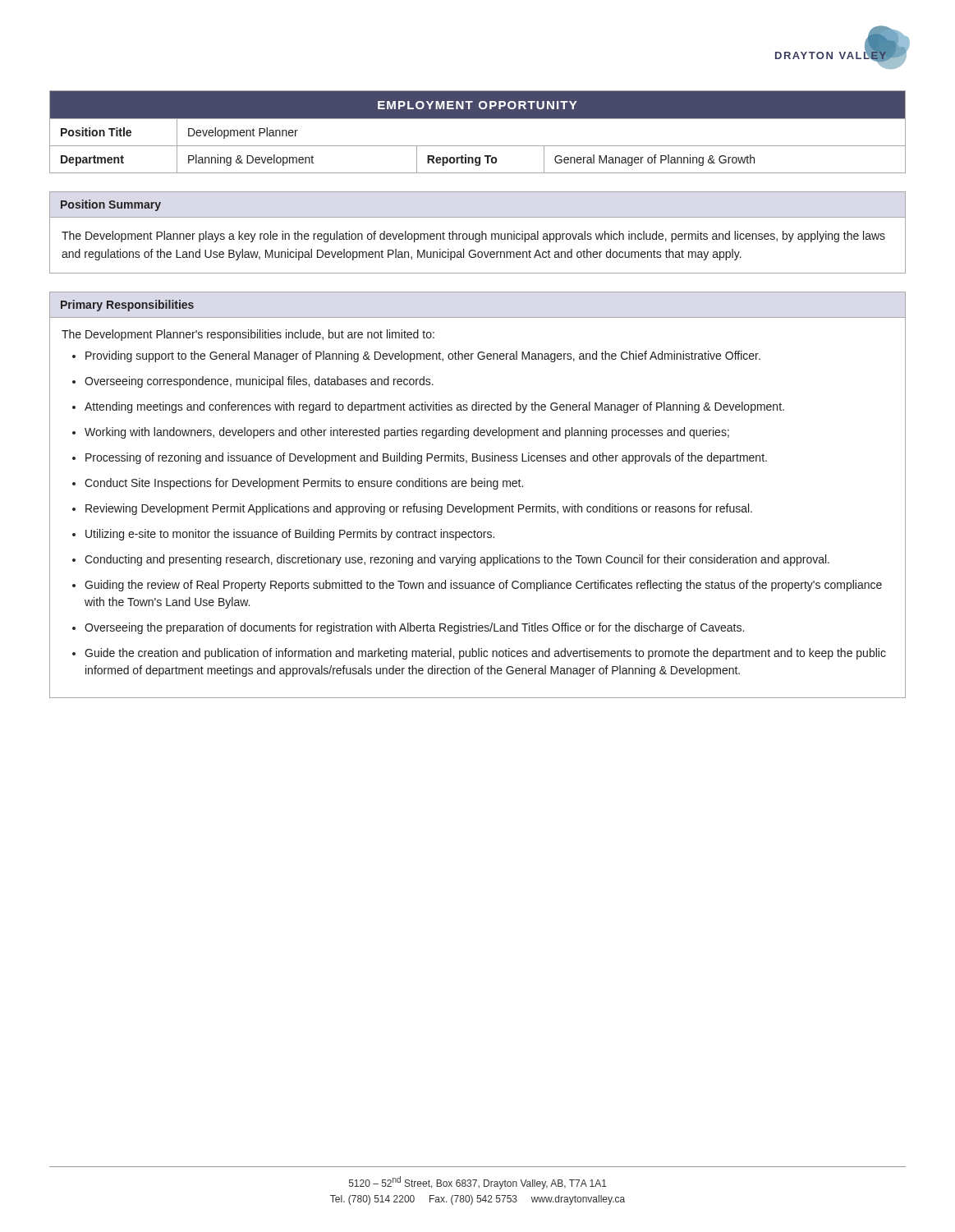Point to the block beginning "Providing support to the"

423,356
